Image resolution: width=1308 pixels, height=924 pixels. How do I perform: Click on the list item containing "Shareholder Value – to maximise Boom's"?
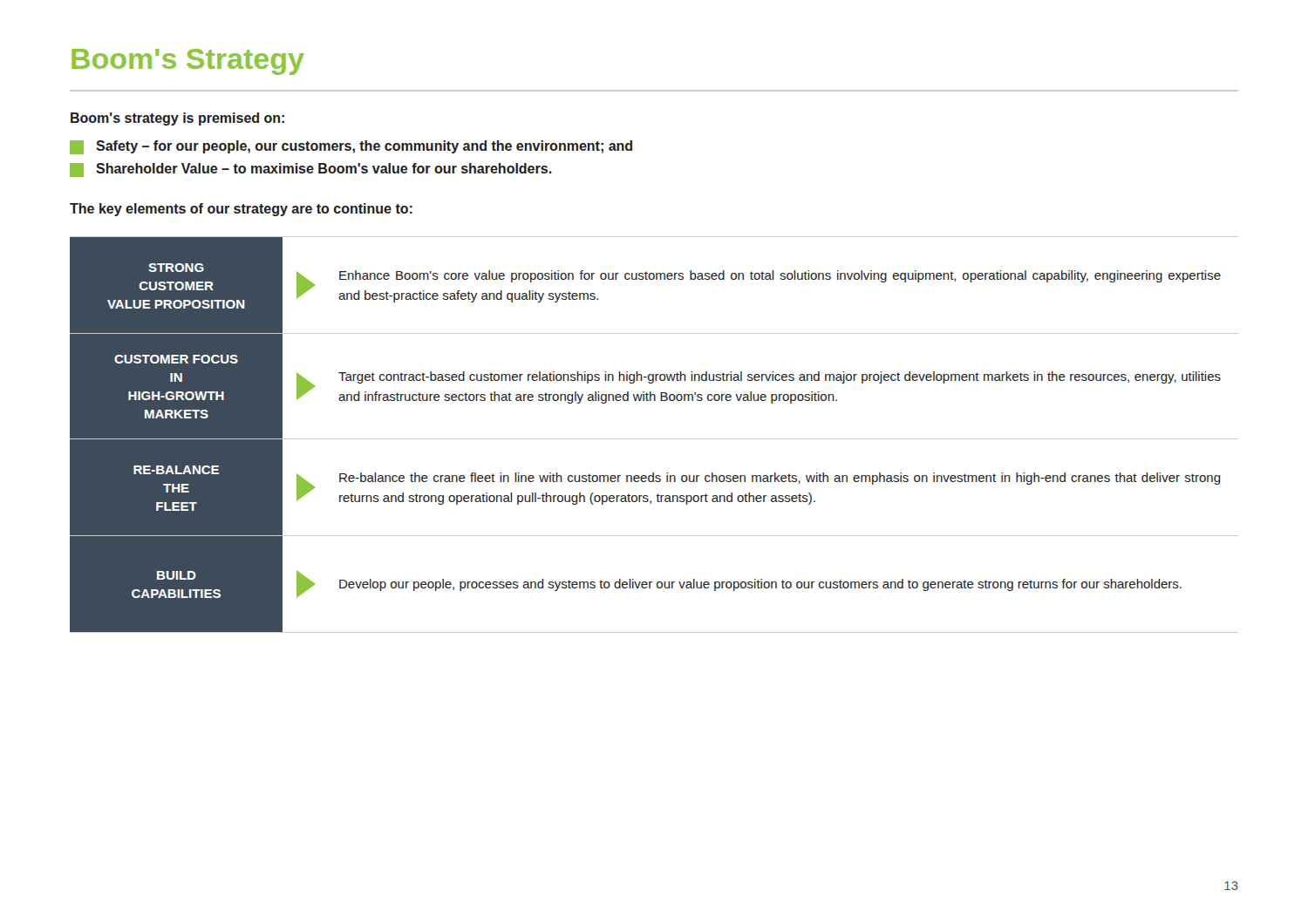click(311, 169)
